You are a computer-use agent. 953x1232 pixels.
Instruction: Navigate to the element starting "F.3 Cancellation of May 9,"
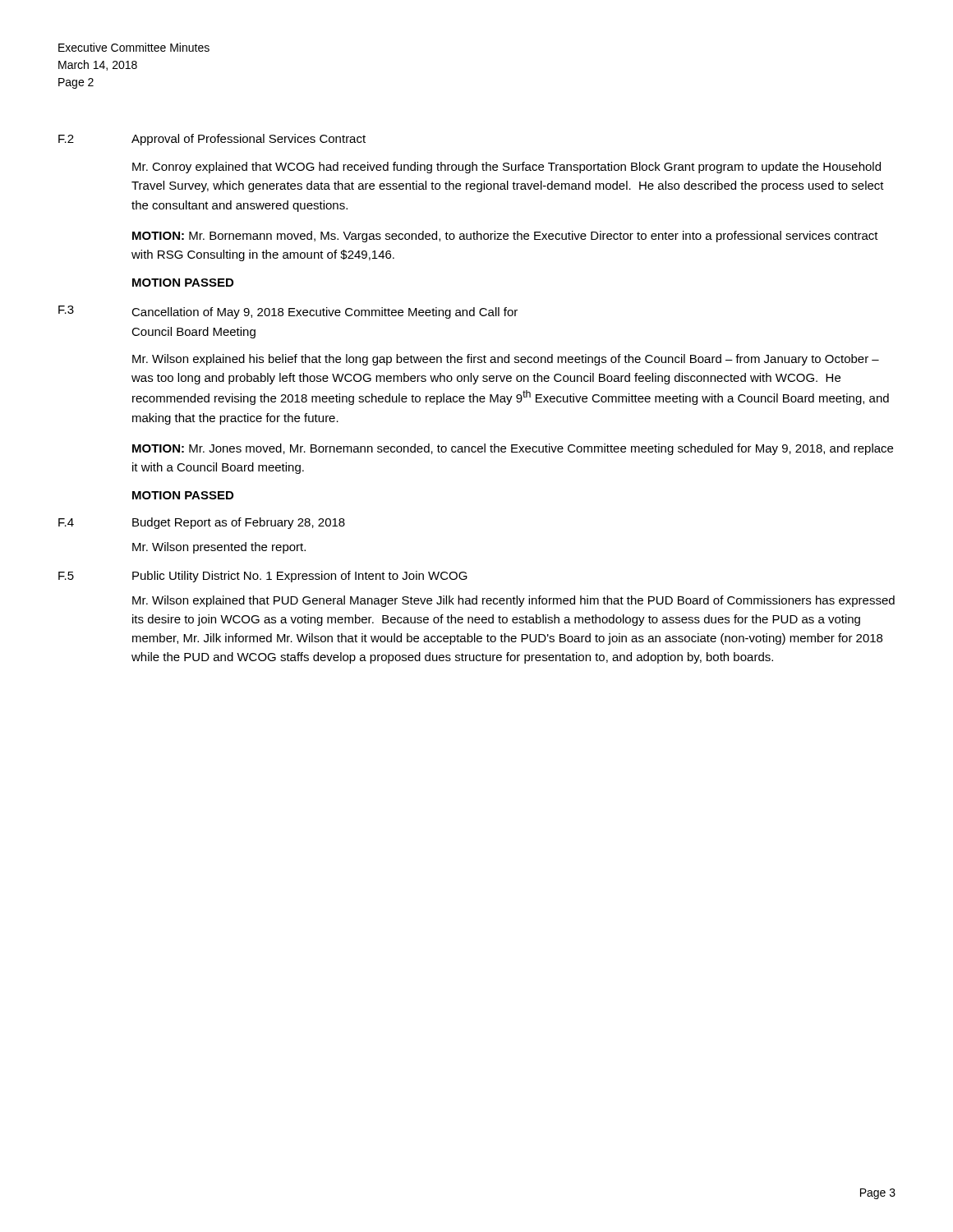[x=288, y=322]
